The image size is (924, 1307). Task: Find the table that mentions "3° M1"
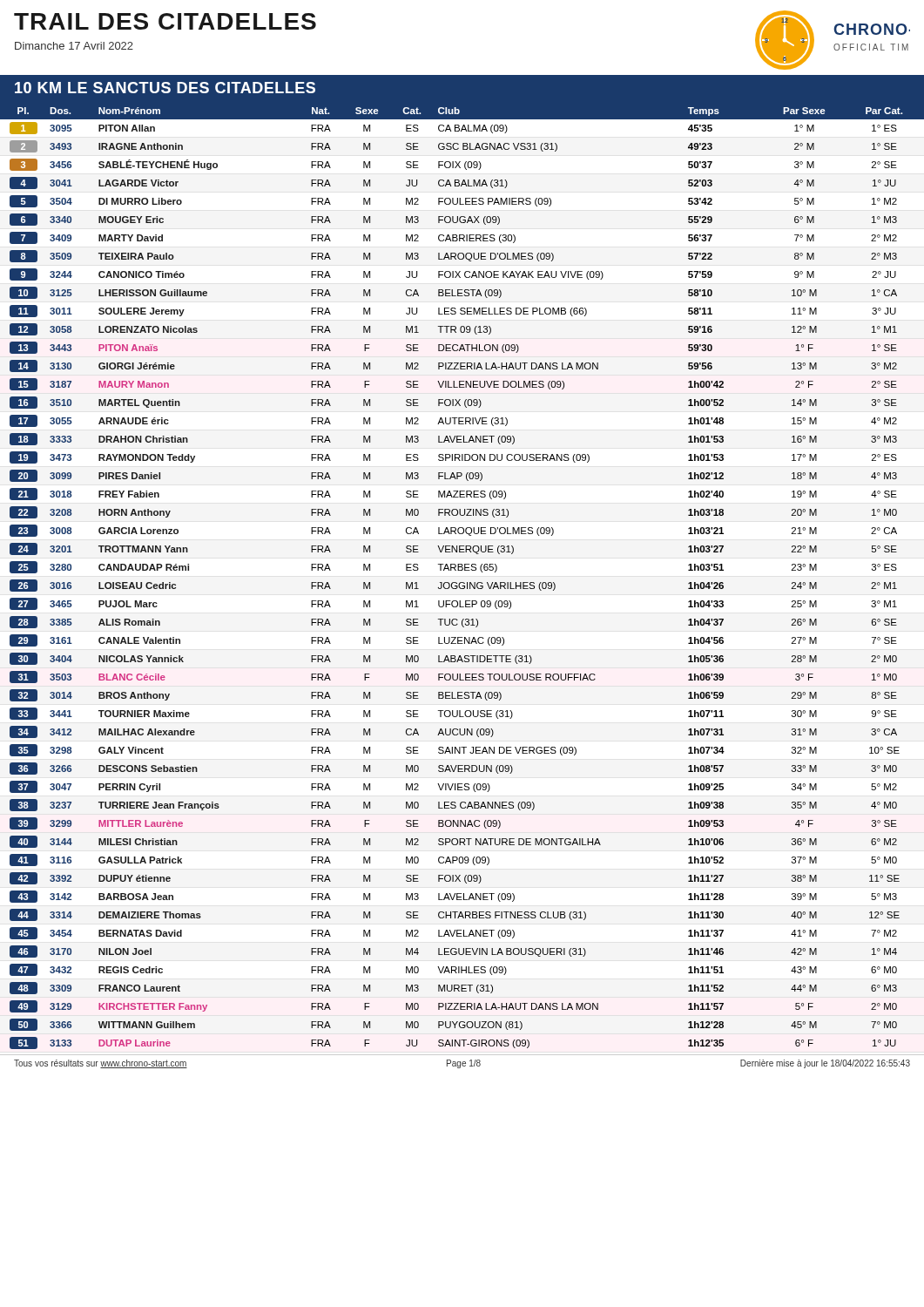pyautogui.click(x=462, y=577)
